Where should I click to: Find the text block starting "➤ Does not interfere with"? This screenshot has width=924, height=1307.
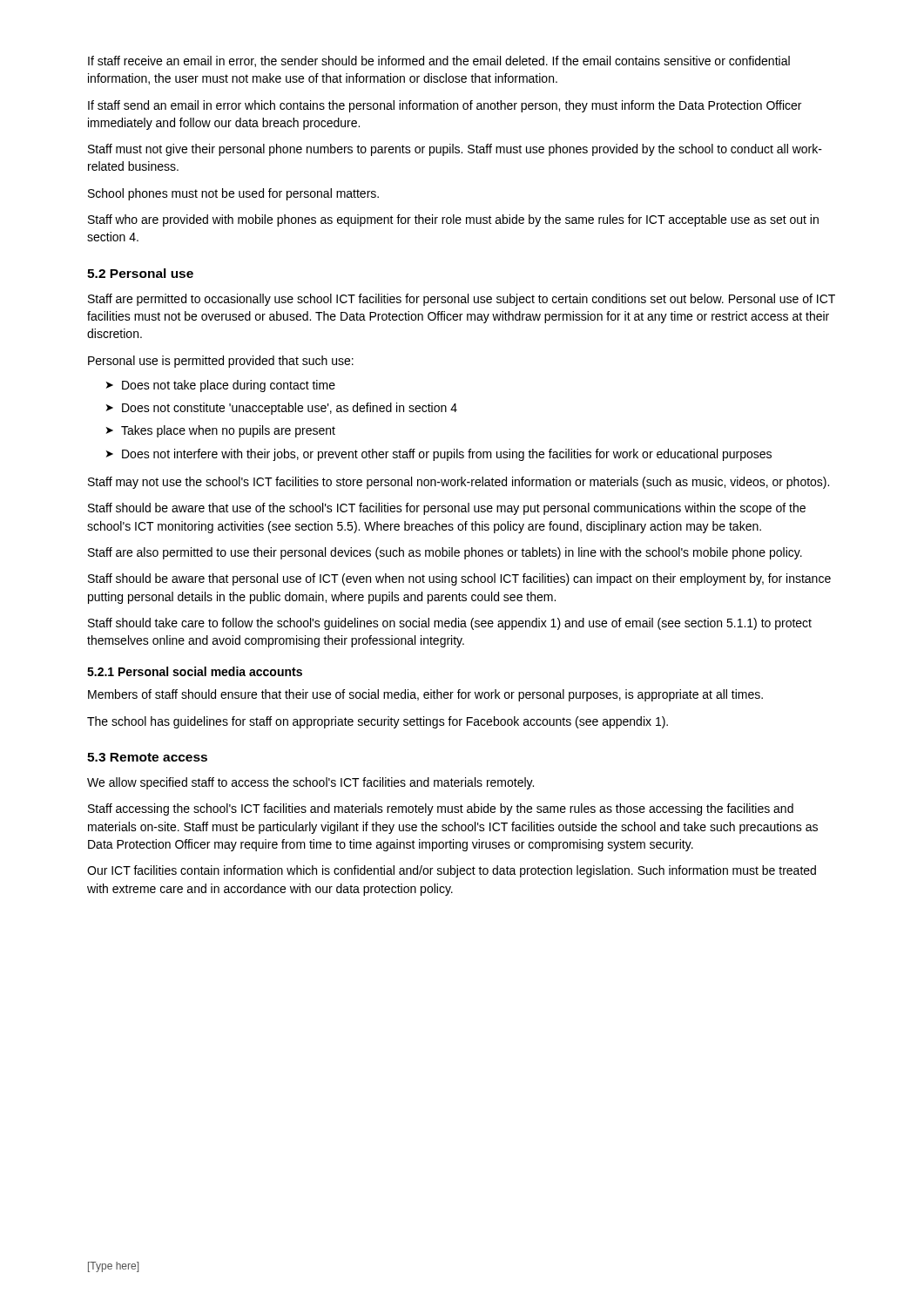(x=471, y=454)
